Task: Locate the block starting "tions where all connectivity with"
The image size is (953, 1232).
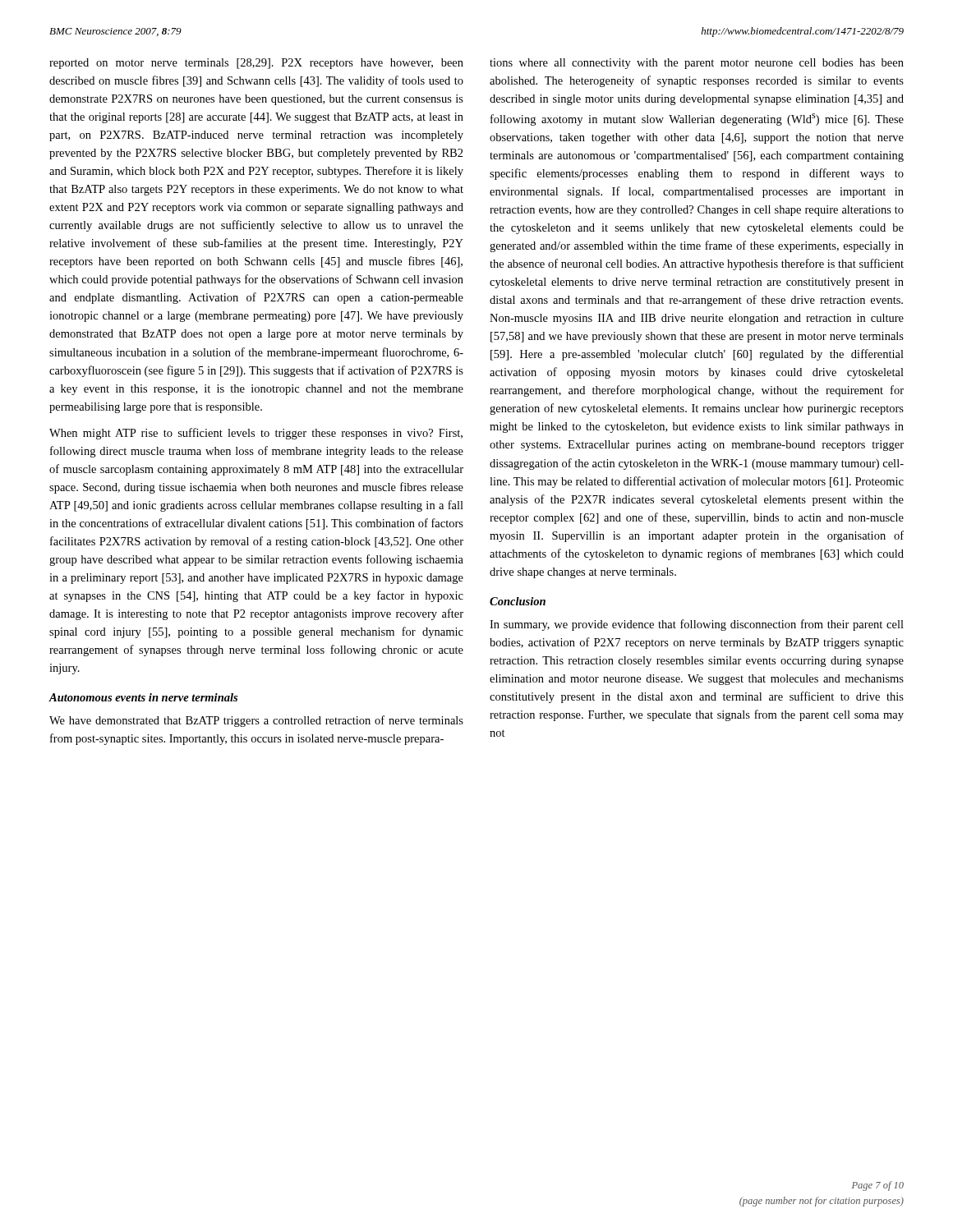Action: point(697,317)
